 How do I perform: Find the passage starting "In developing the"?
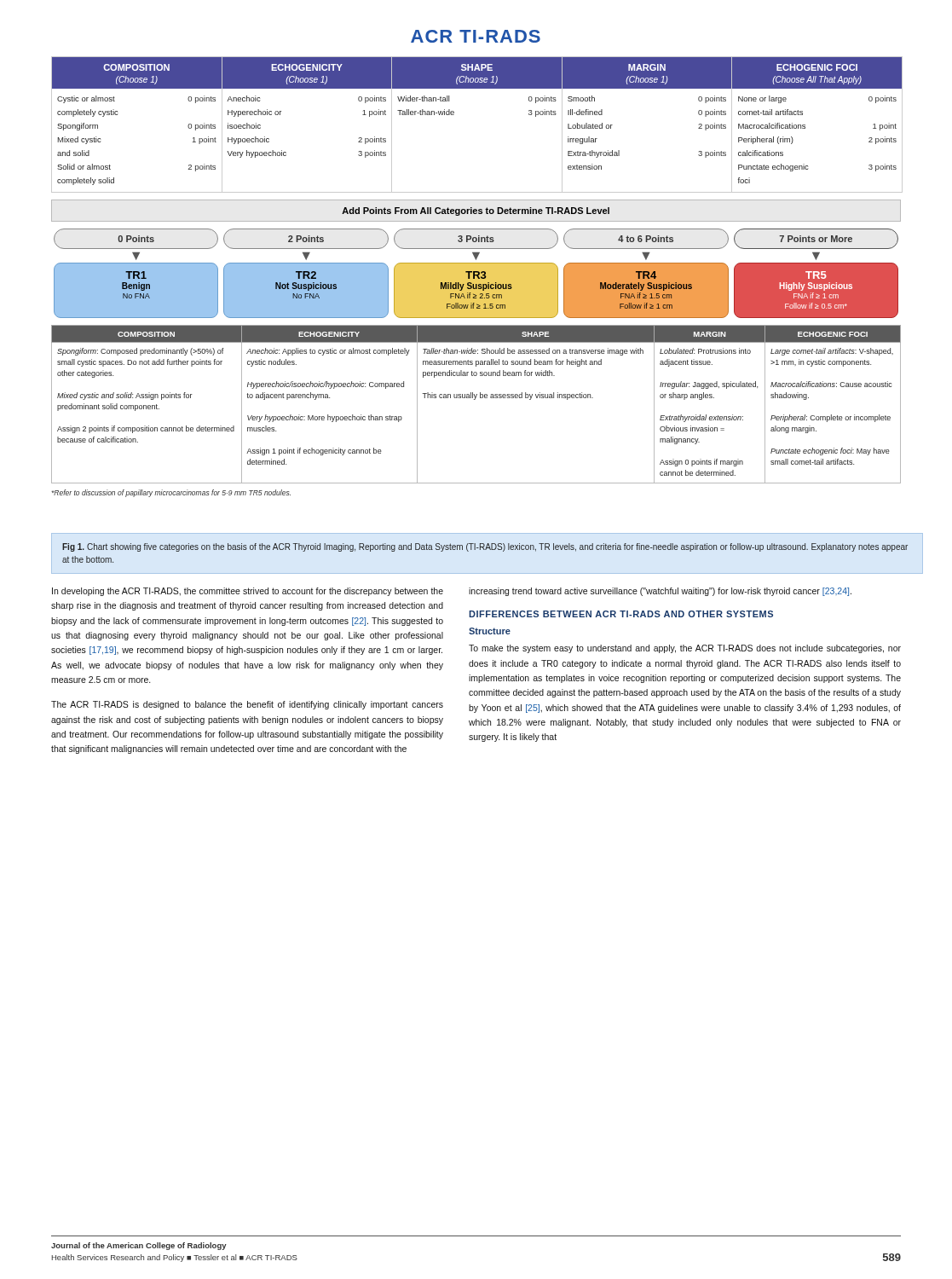click(x=247, y=635)
